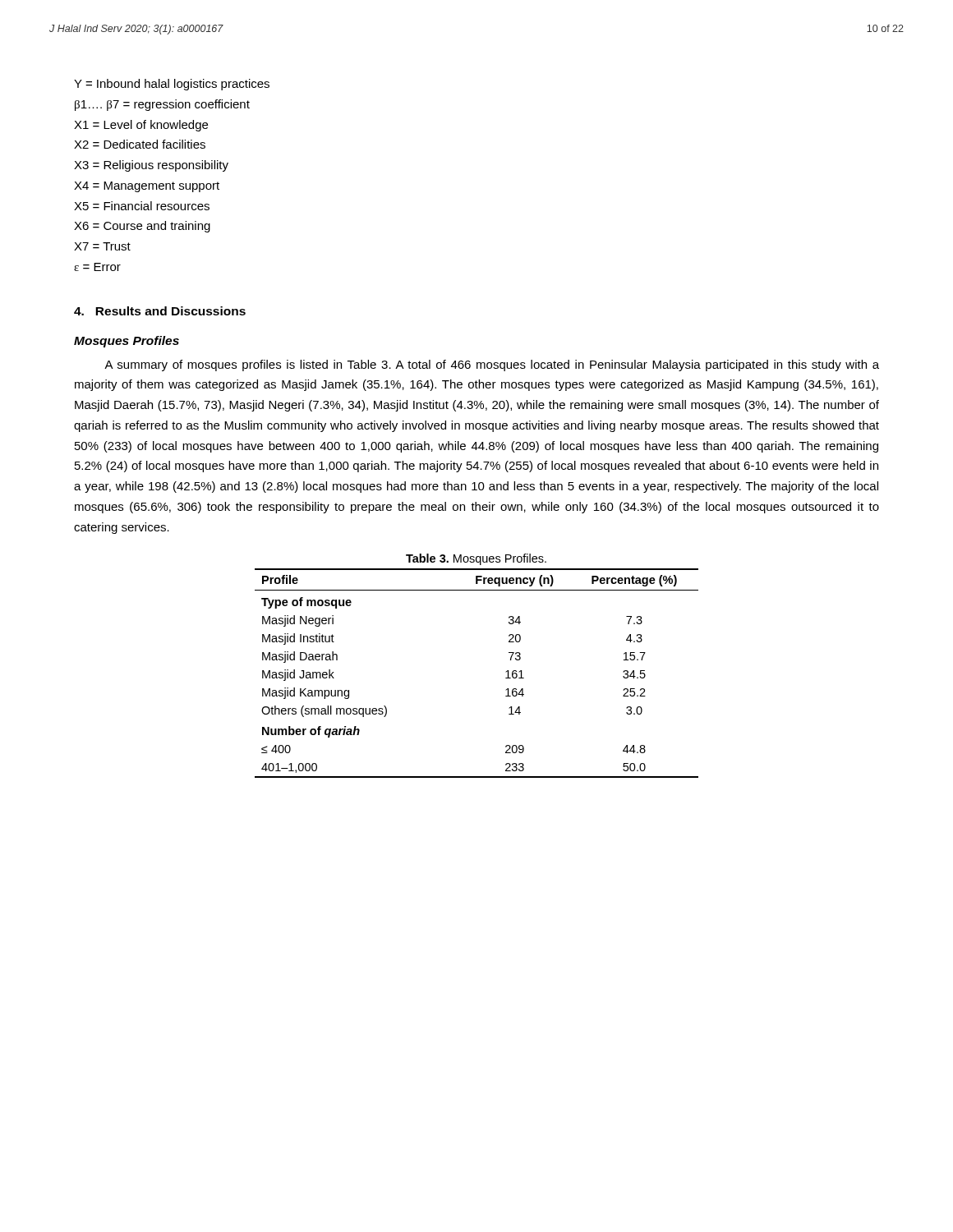Where does it say "X4 = Management support"?

pyautogui.click(x=147, y=185)
